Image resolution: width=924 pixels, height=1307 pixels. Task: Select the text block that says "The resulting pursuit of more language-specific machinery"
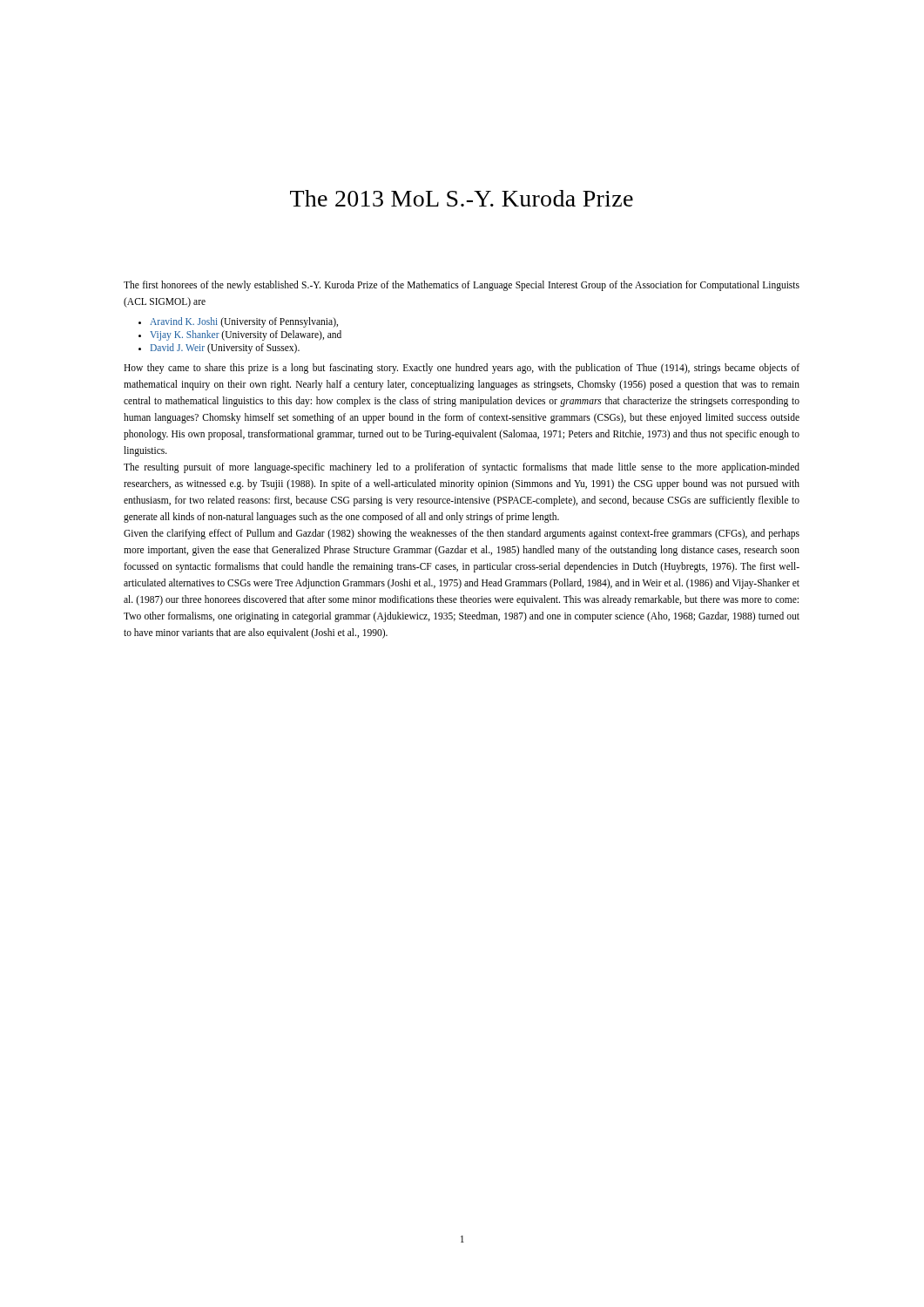pyautogui.click(x=462, y=492)
